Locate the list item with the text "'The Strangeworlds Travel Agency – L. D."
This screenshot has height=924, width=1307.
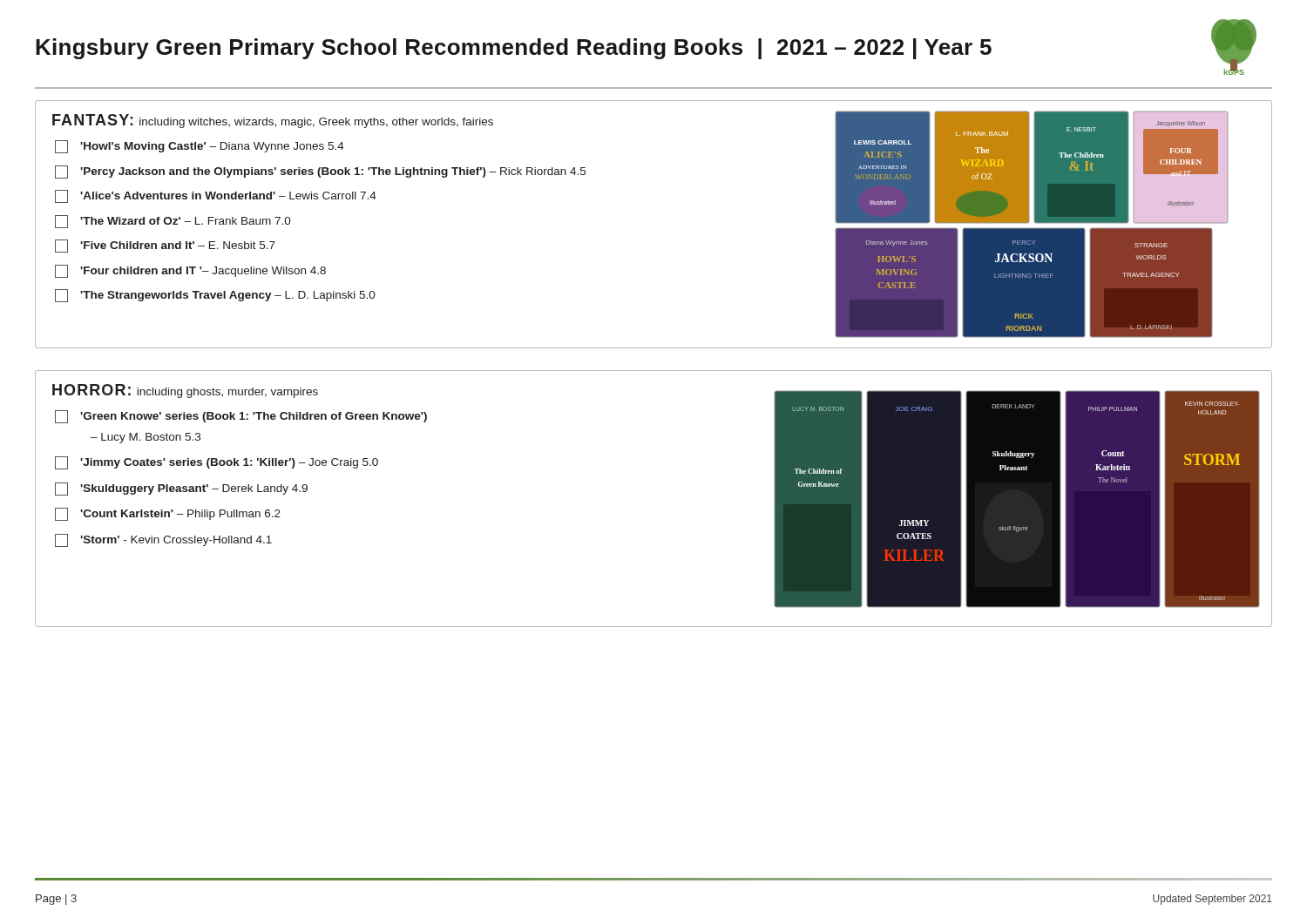point(215,295)
